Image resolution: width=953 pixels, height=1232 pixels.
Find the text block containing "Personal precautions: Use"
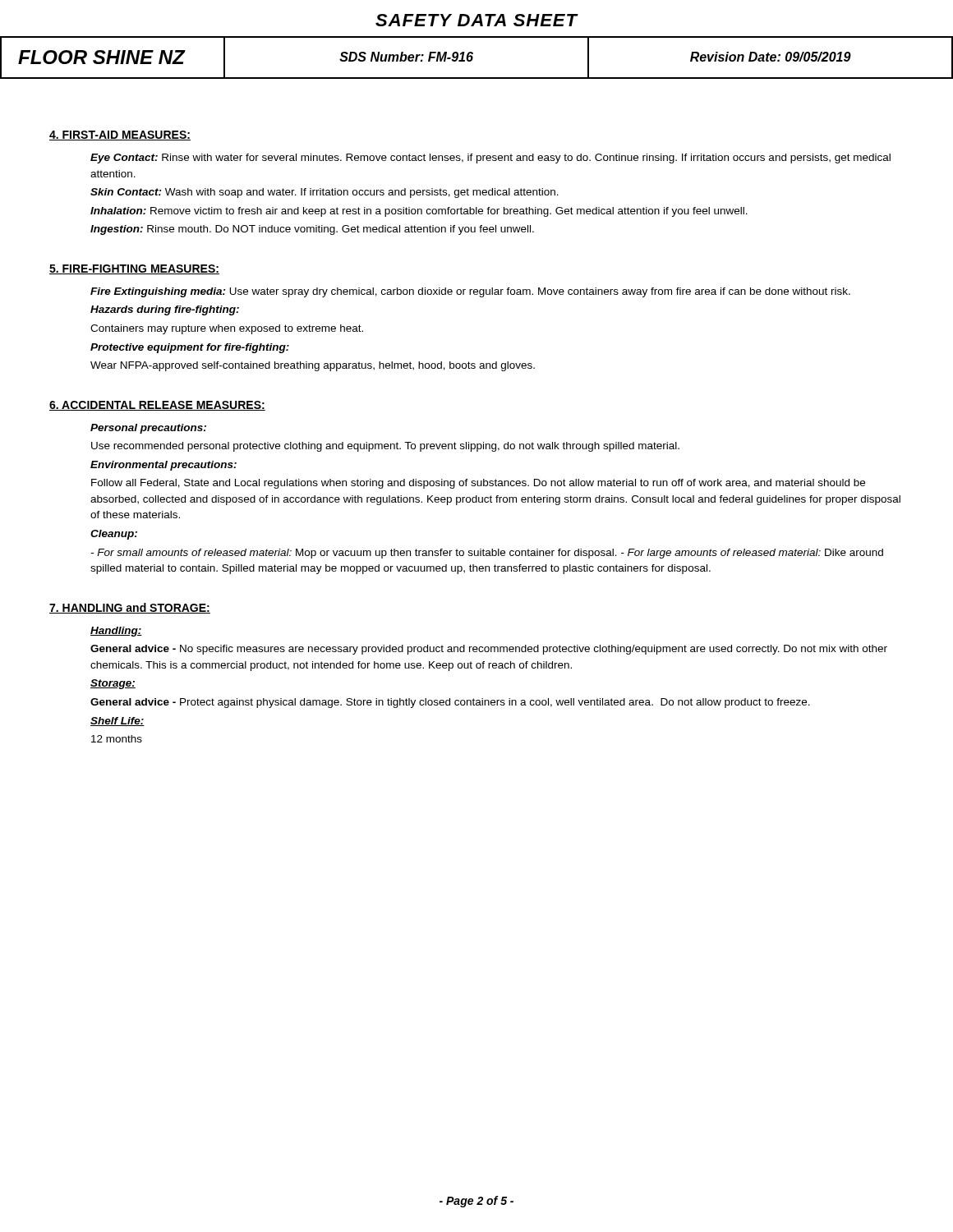coord(497,498)
